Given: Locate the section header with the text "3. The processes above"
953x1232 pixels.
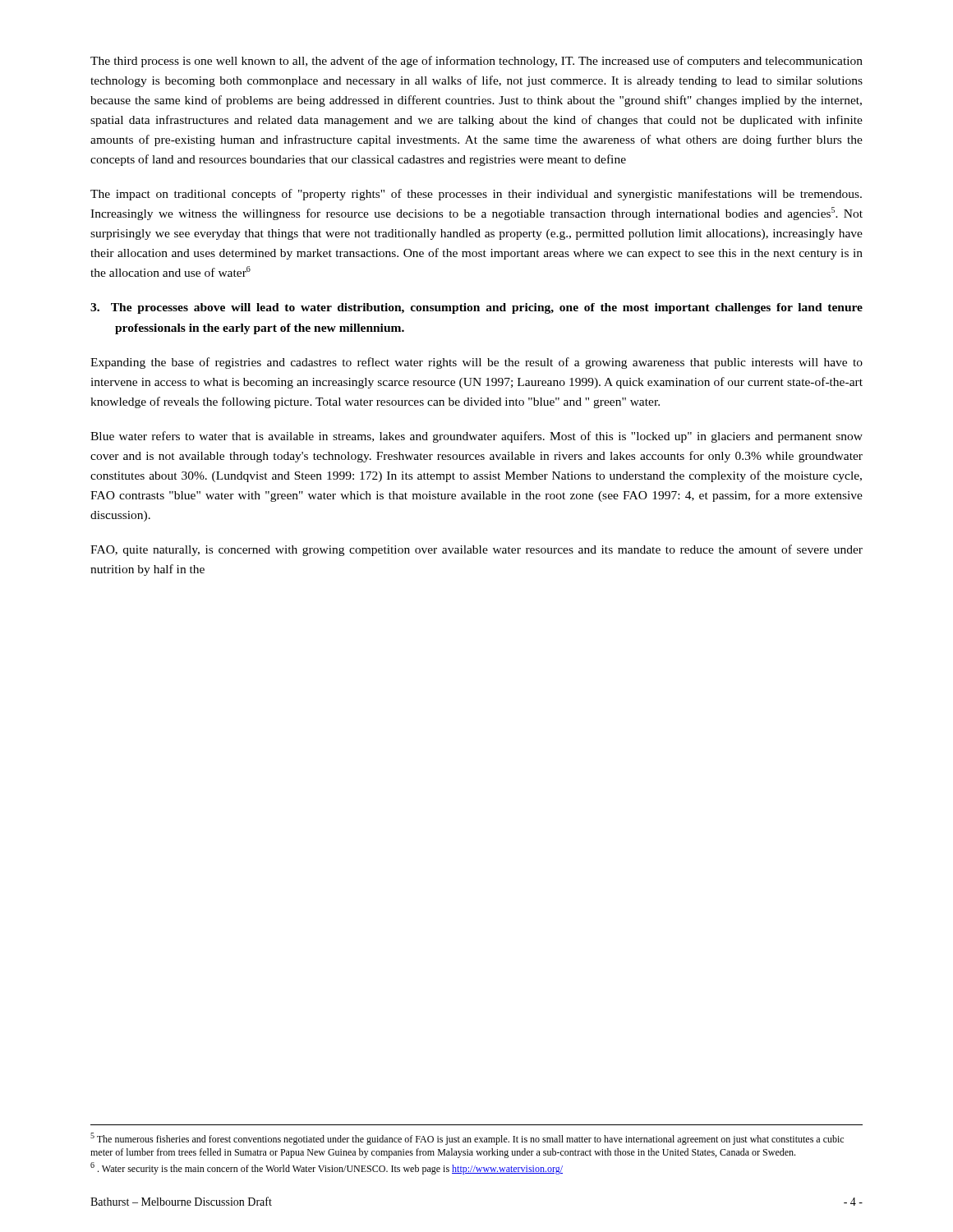Looking at the screenshot, I should pyautogui.click(x=476, y=317).
